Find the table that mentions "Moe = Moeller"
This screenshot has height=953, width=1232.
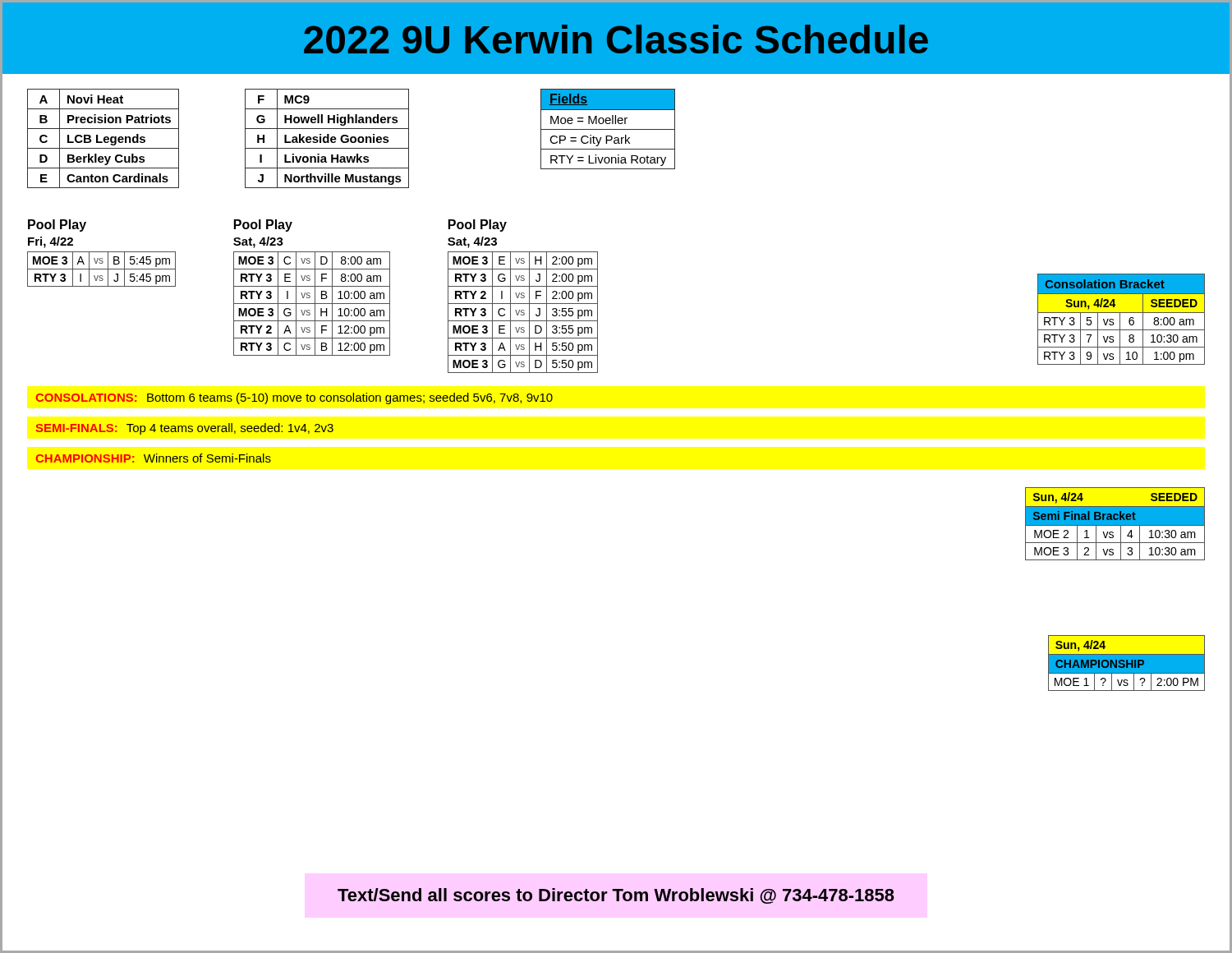click(583, 138)
